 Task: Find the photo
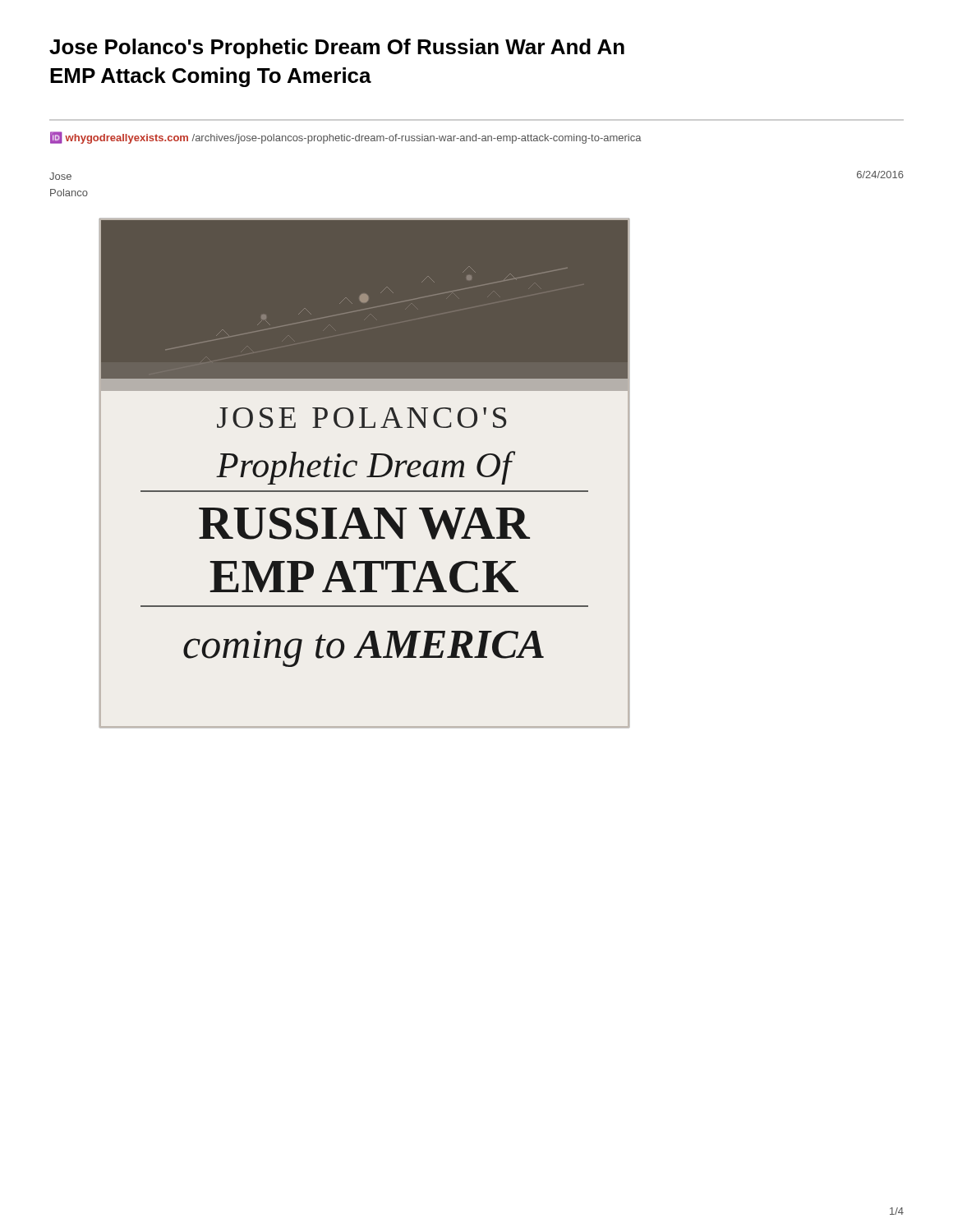click(364, 472)
